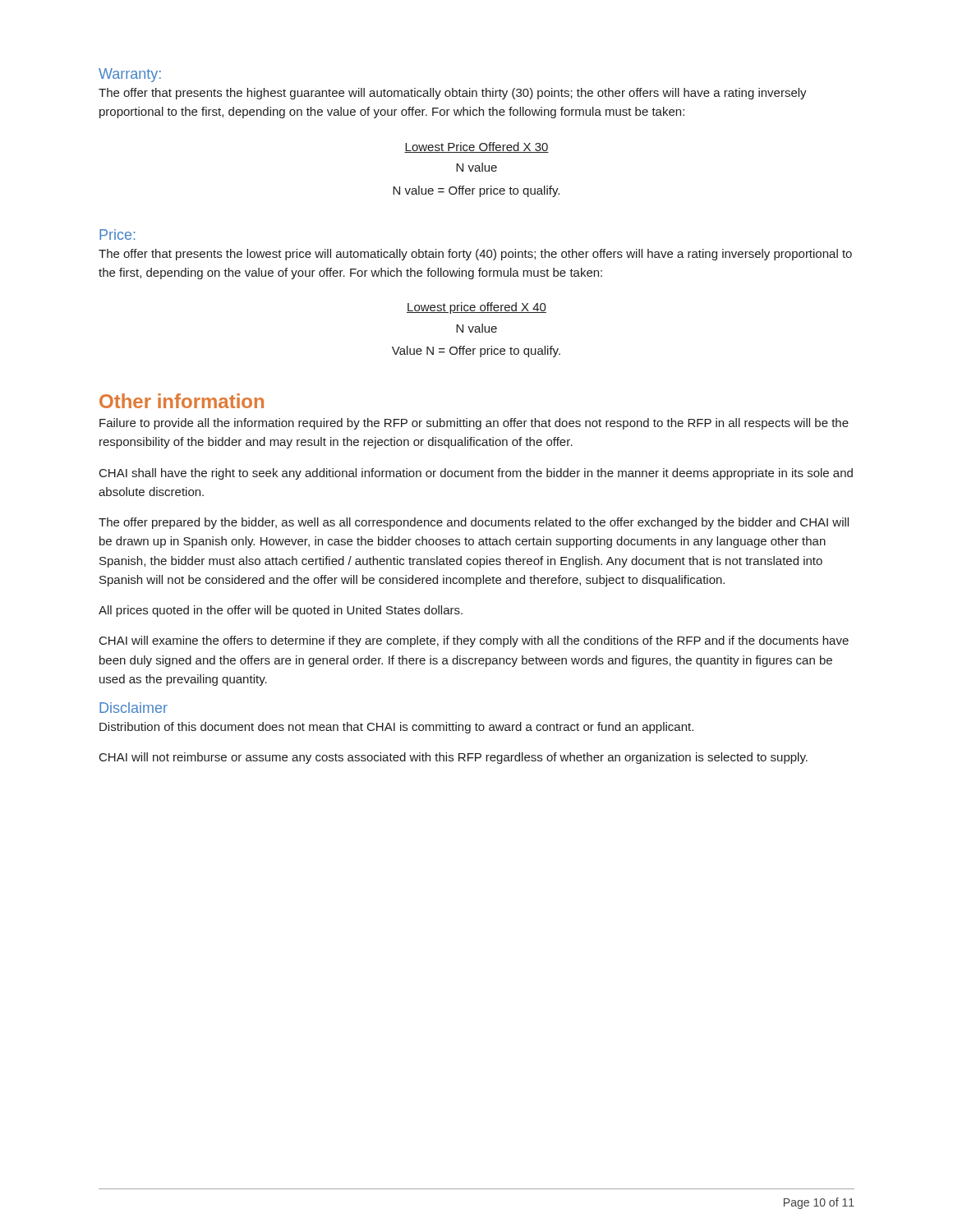Image resolution: width=953 pixels, height=1232 pixels.
Task: Point to the block beginning "CHAI will examine"
Action: pos(474,660)
